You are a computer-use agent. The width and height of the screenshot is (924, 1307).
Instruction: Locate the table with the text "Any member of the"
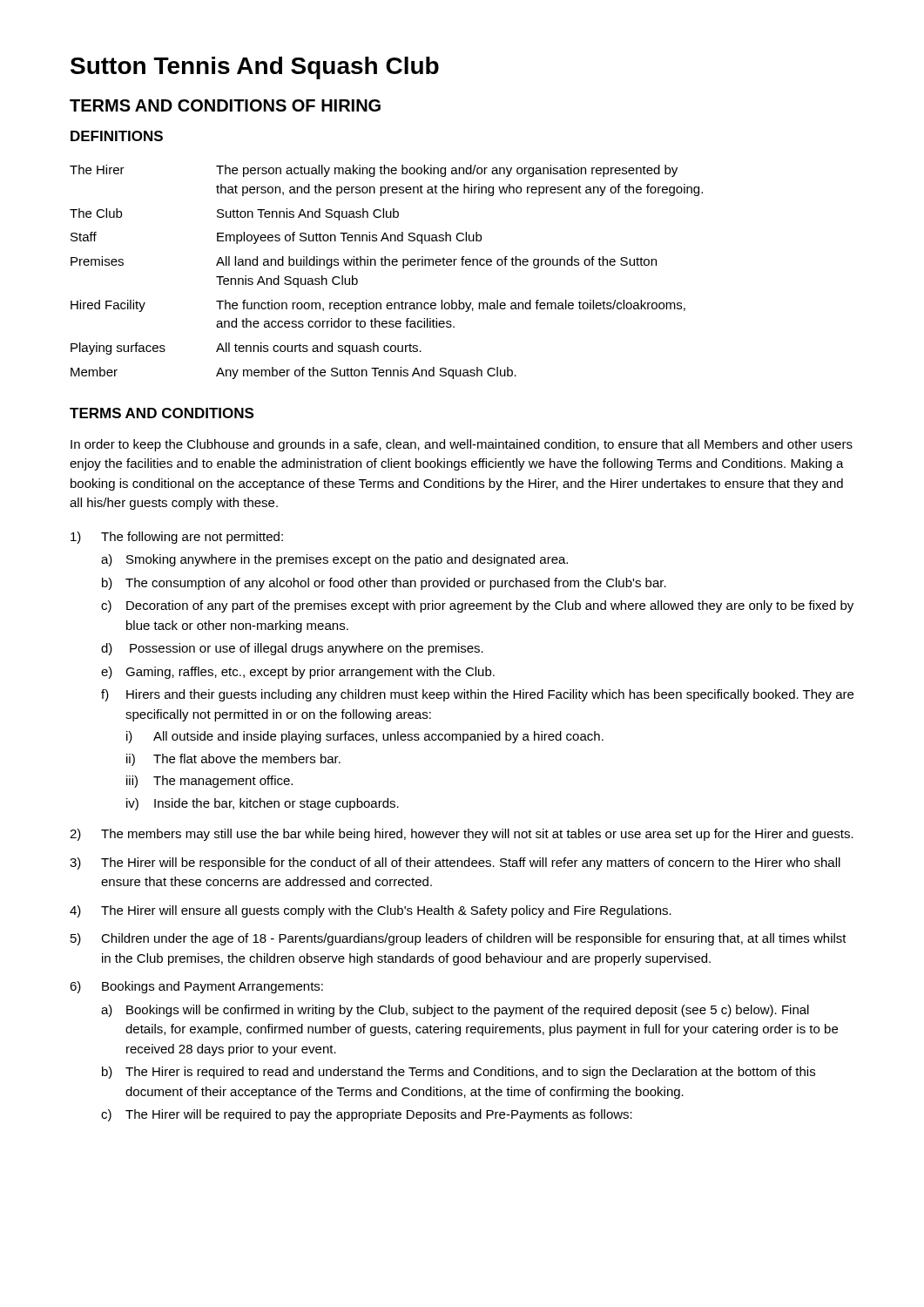(462, 271)
